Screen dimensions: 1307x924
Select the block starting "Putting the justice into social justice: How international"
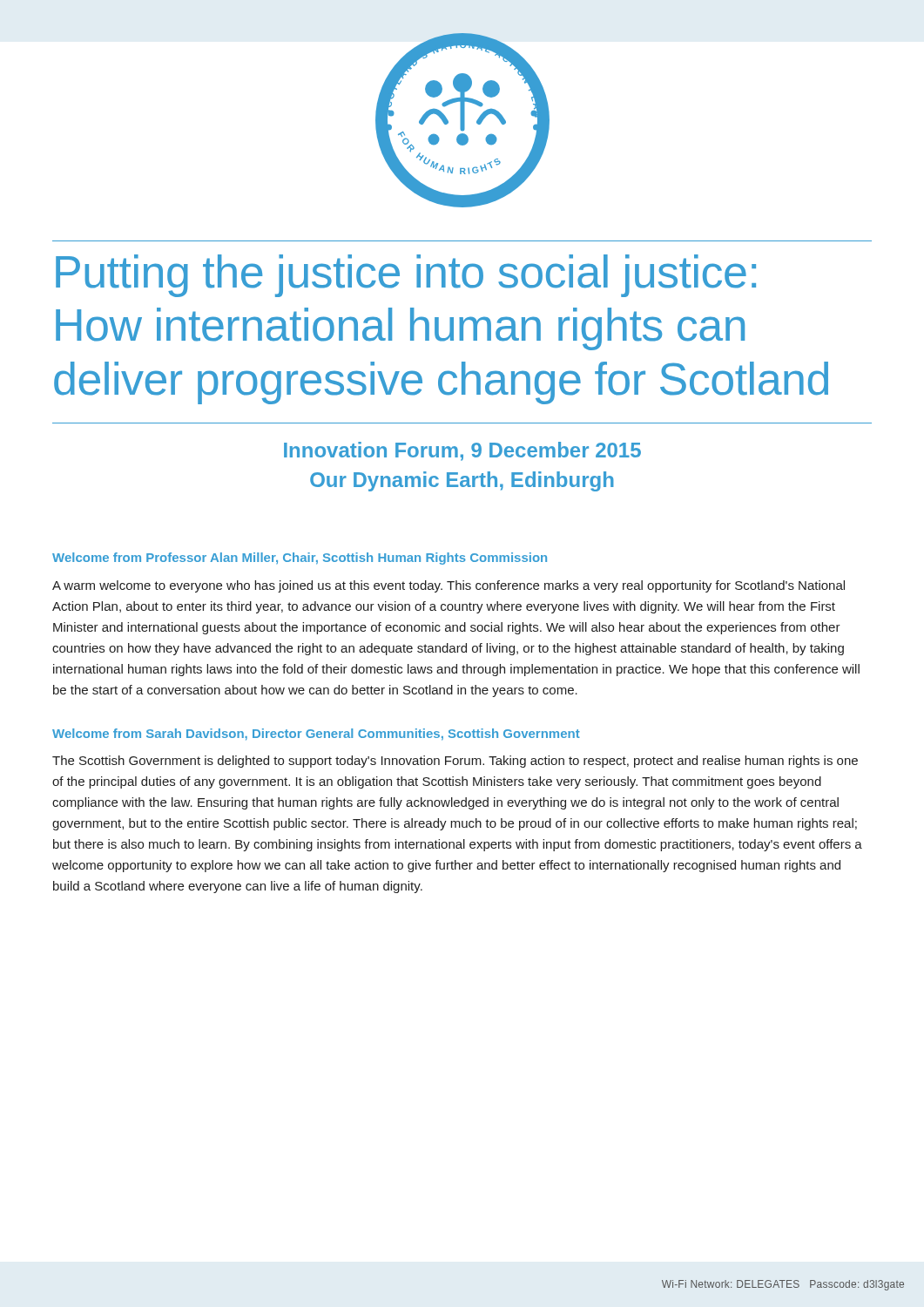click(x=462, y=325)
